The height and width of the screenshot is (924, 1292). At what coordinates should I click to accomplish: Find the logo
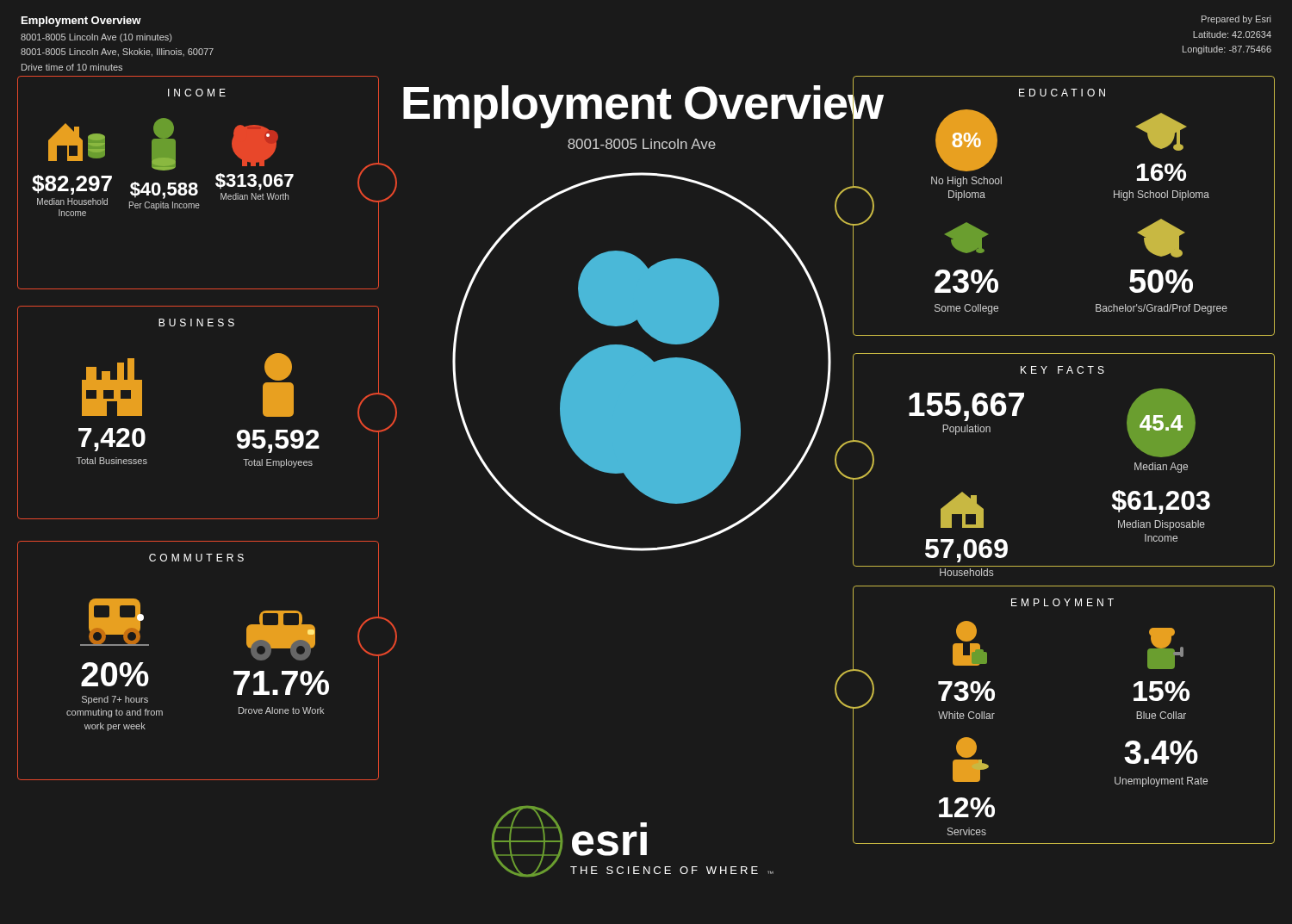pos(637,848)
